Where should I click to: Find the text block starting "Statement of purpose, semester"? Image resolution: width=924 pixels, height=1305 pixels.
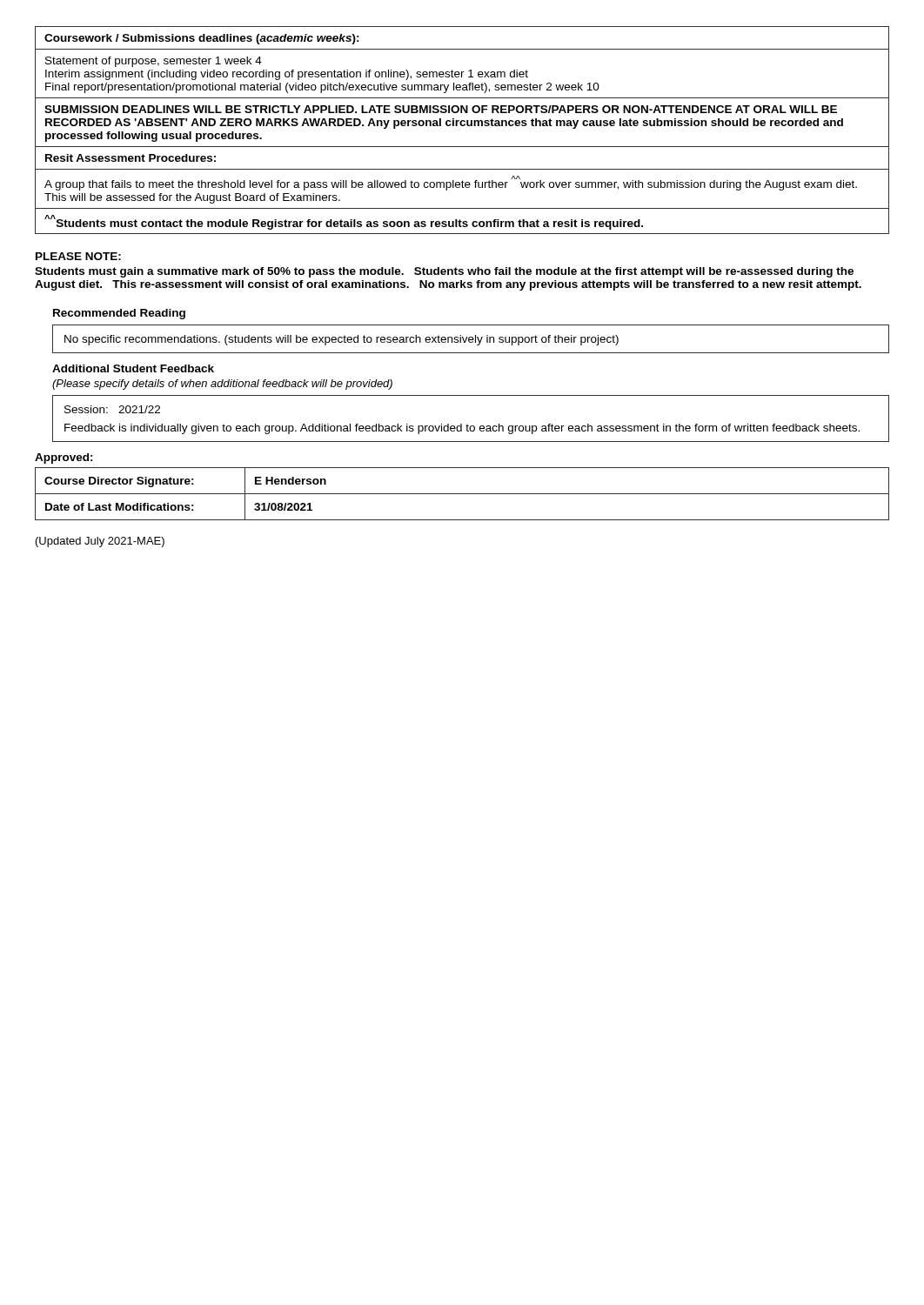tap(462, 73)
